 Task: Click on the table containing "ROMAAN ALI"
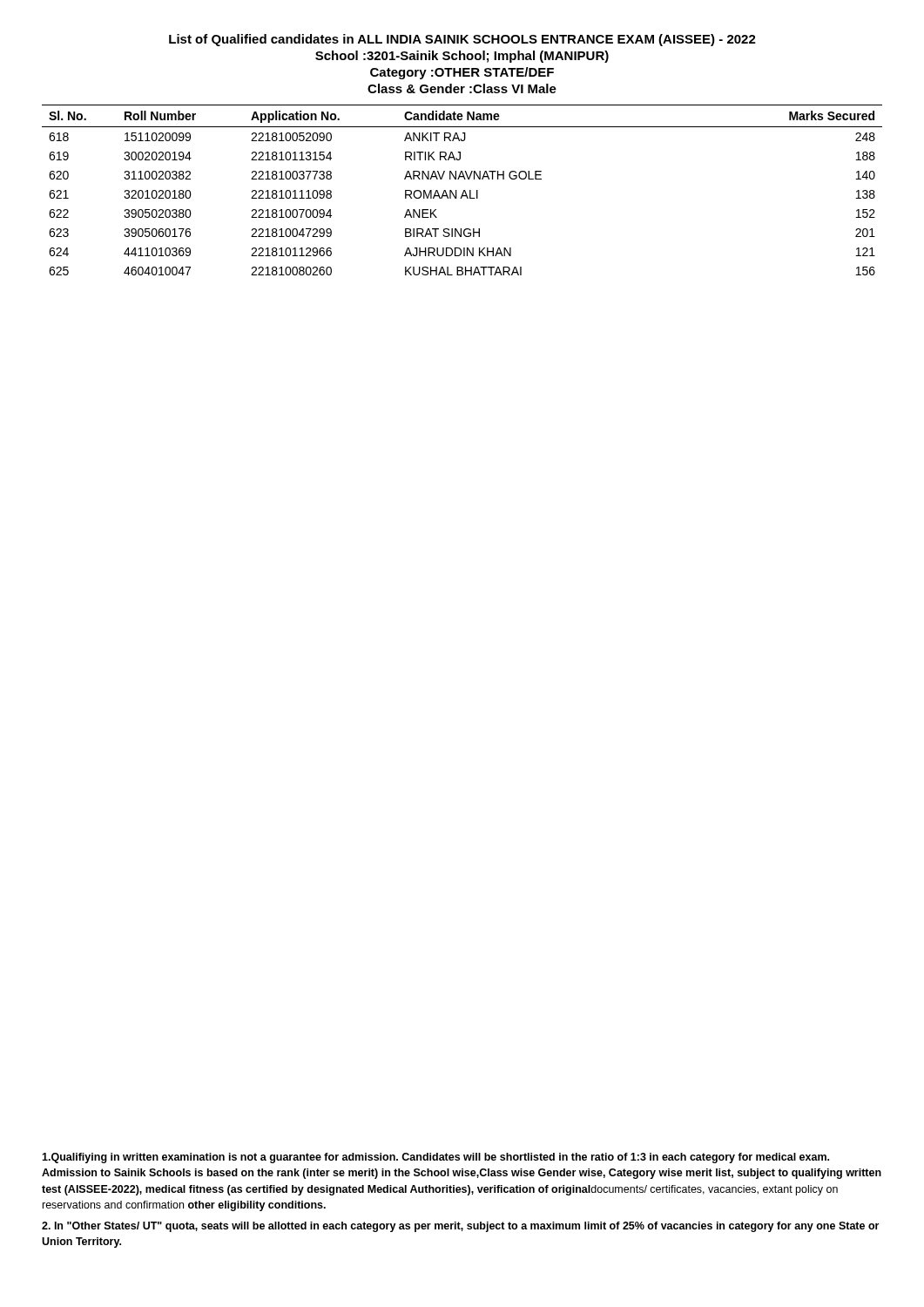[462, 193]
